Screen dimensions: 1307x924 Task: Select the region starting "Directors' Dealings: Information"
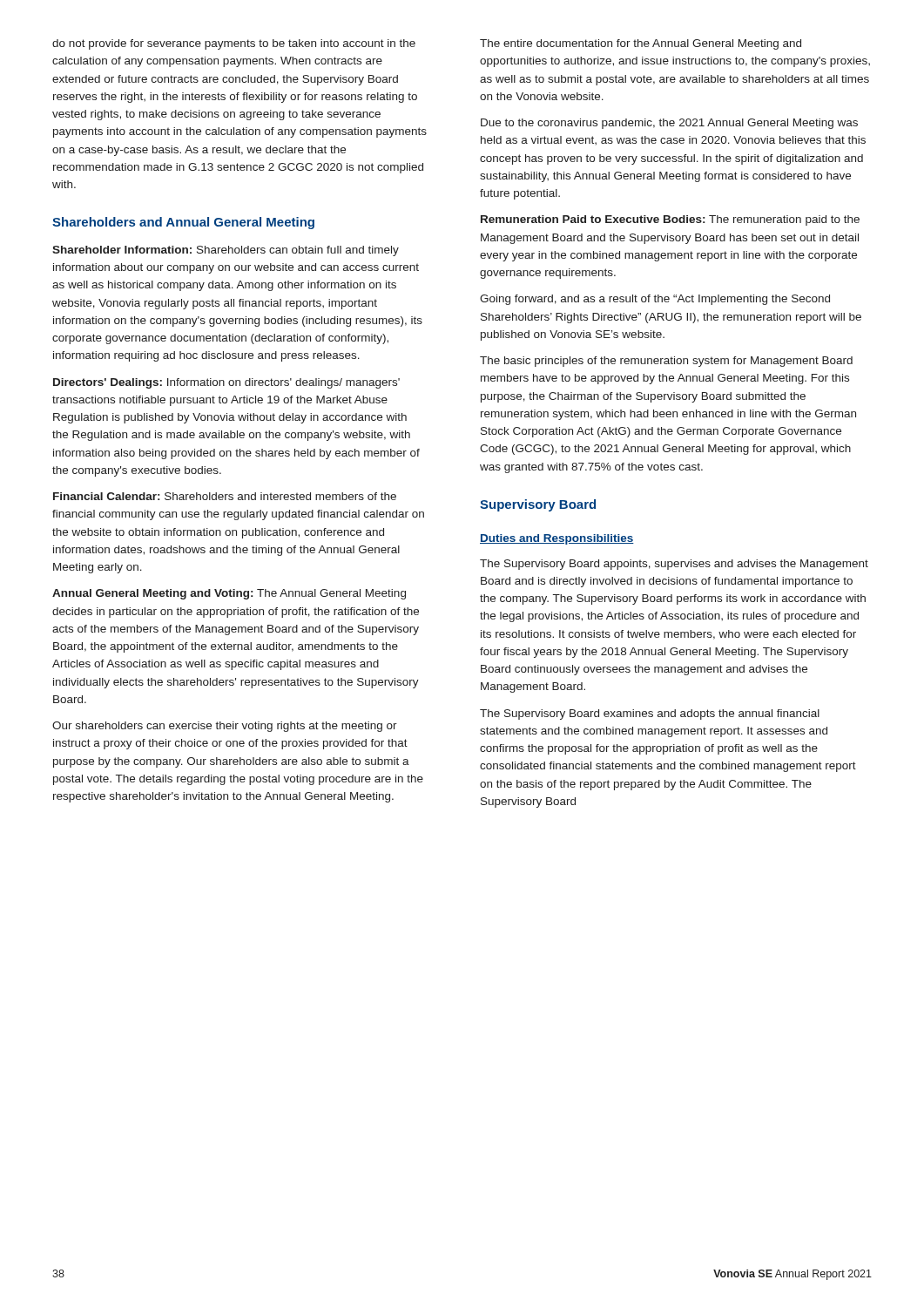click(x=240, y=426)
